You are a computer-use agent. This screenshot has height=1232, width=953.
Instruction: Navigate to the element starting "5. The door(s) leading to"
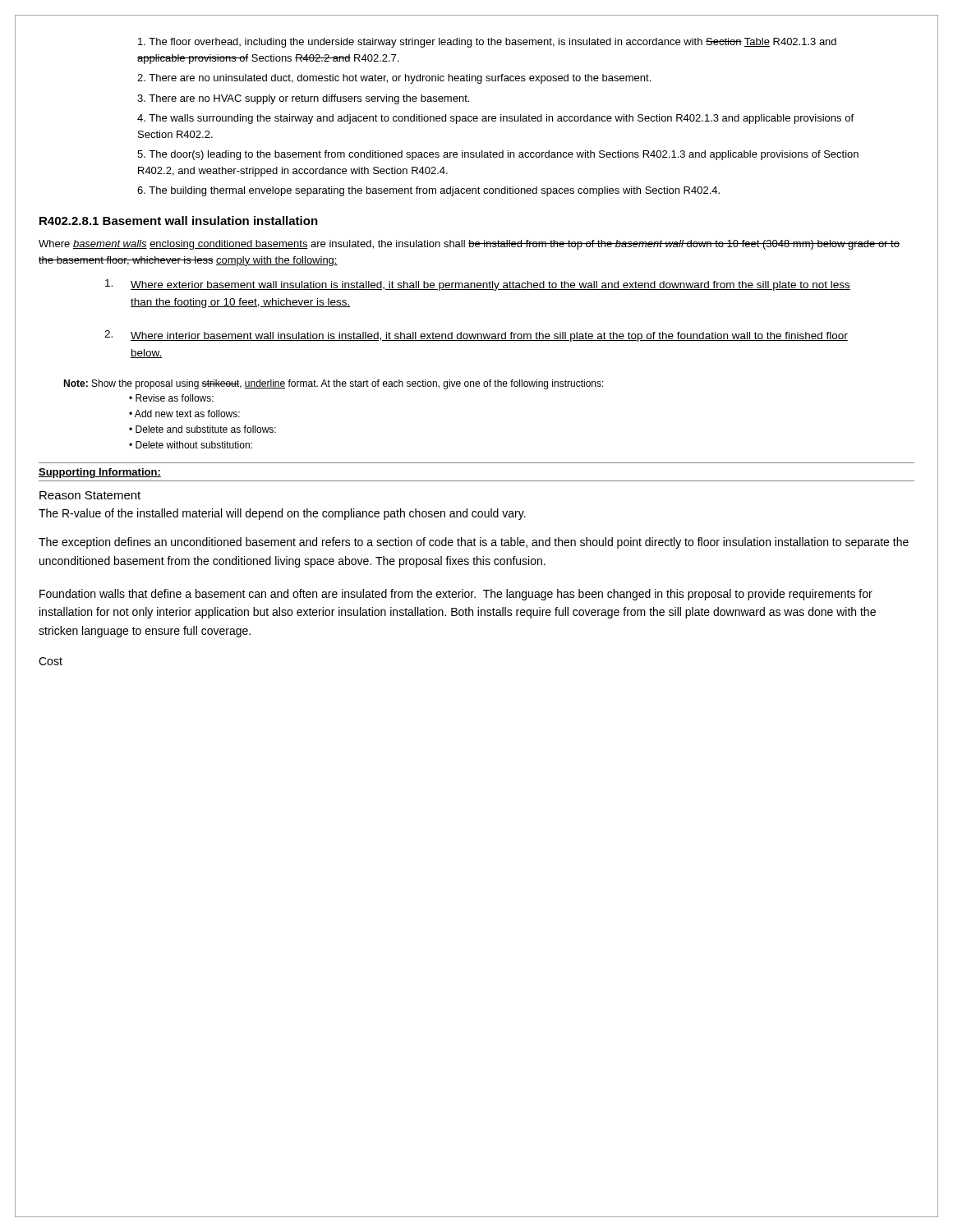498,162
